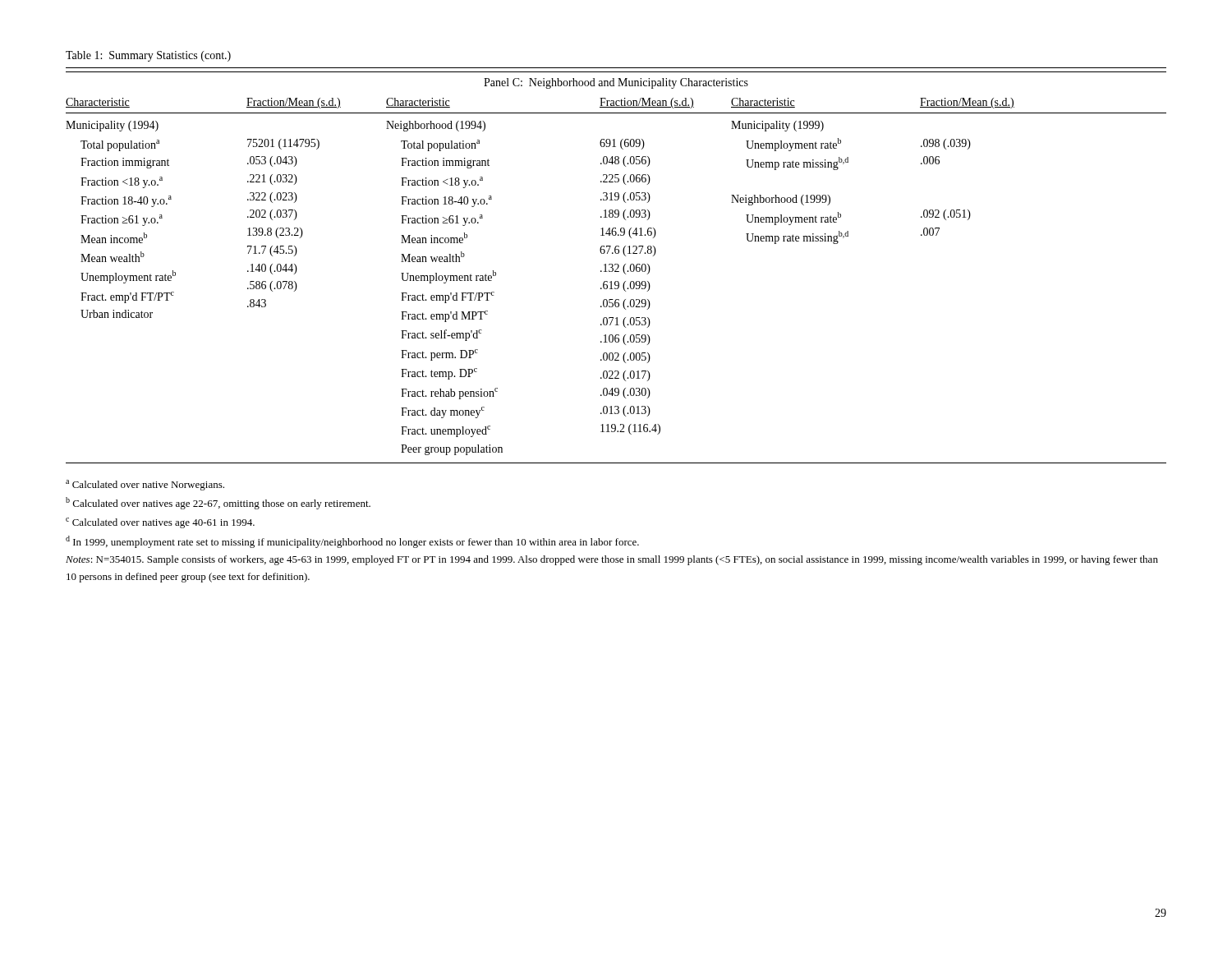1232x953 pixels.
Task: Find the region starting "a Calculated over native"
Action: [145, 485]
